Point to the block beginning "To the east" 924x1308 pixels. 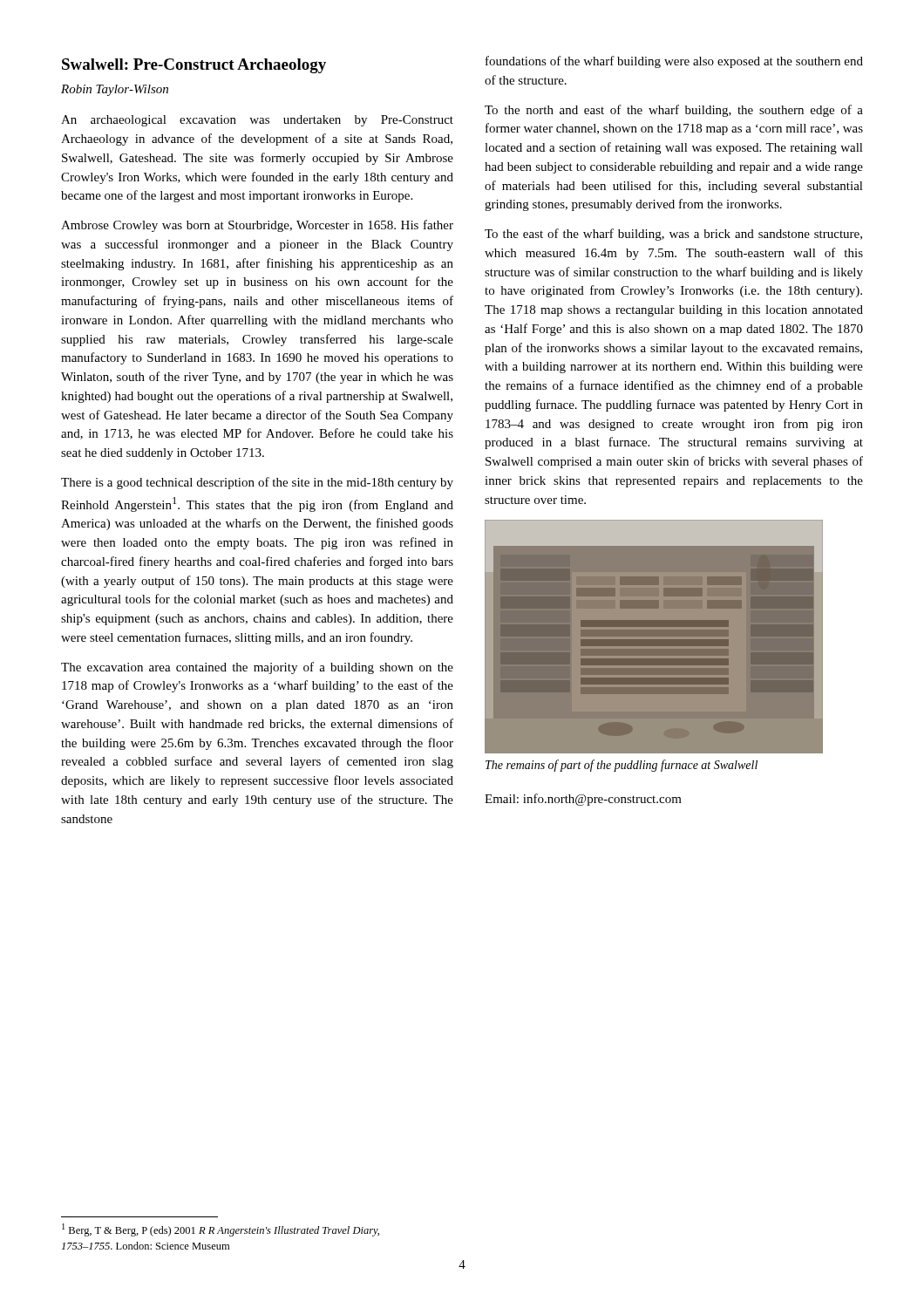point(674,367)
